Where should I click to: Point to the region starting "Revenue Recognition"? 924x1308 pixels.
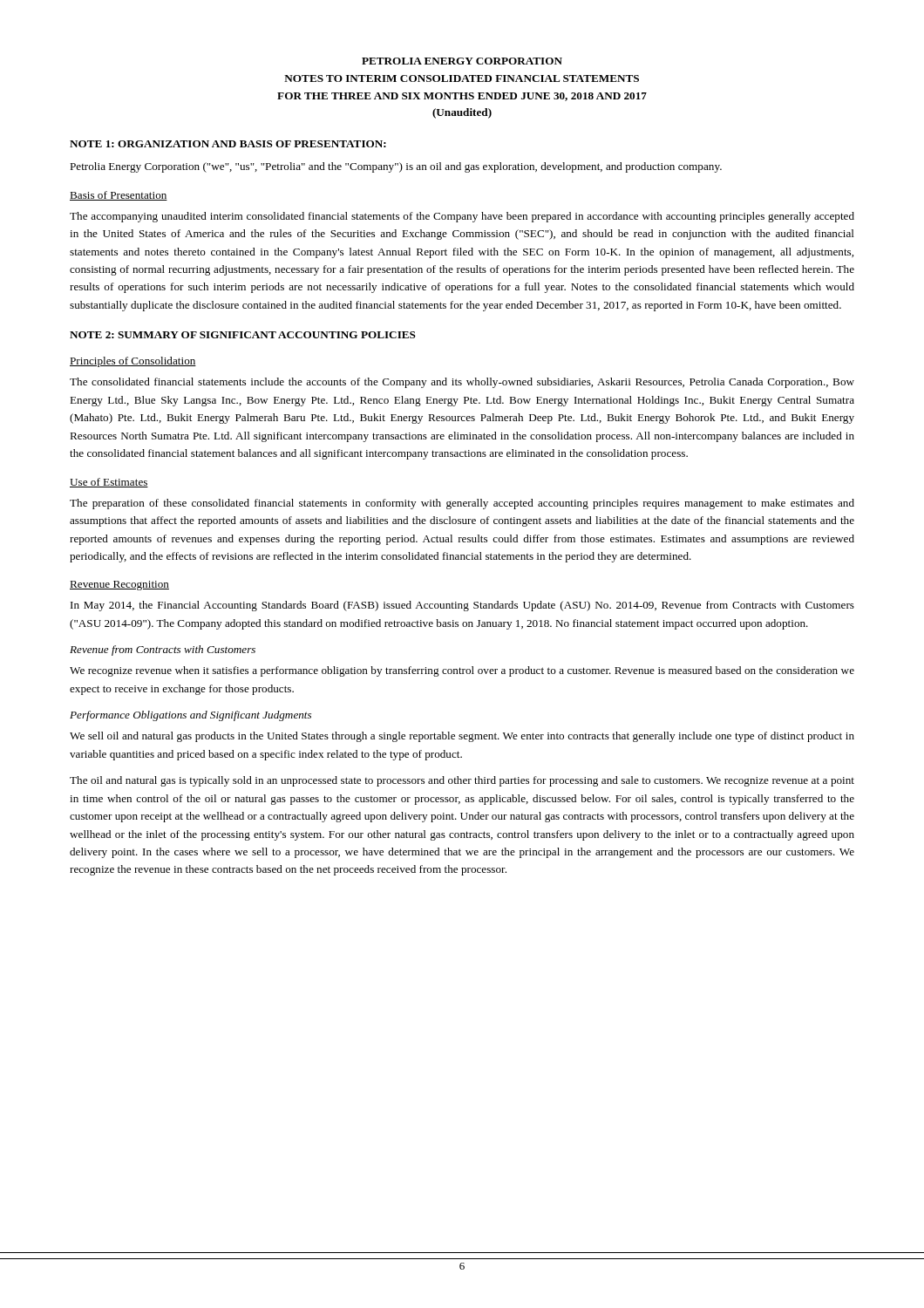coord(119,584)
